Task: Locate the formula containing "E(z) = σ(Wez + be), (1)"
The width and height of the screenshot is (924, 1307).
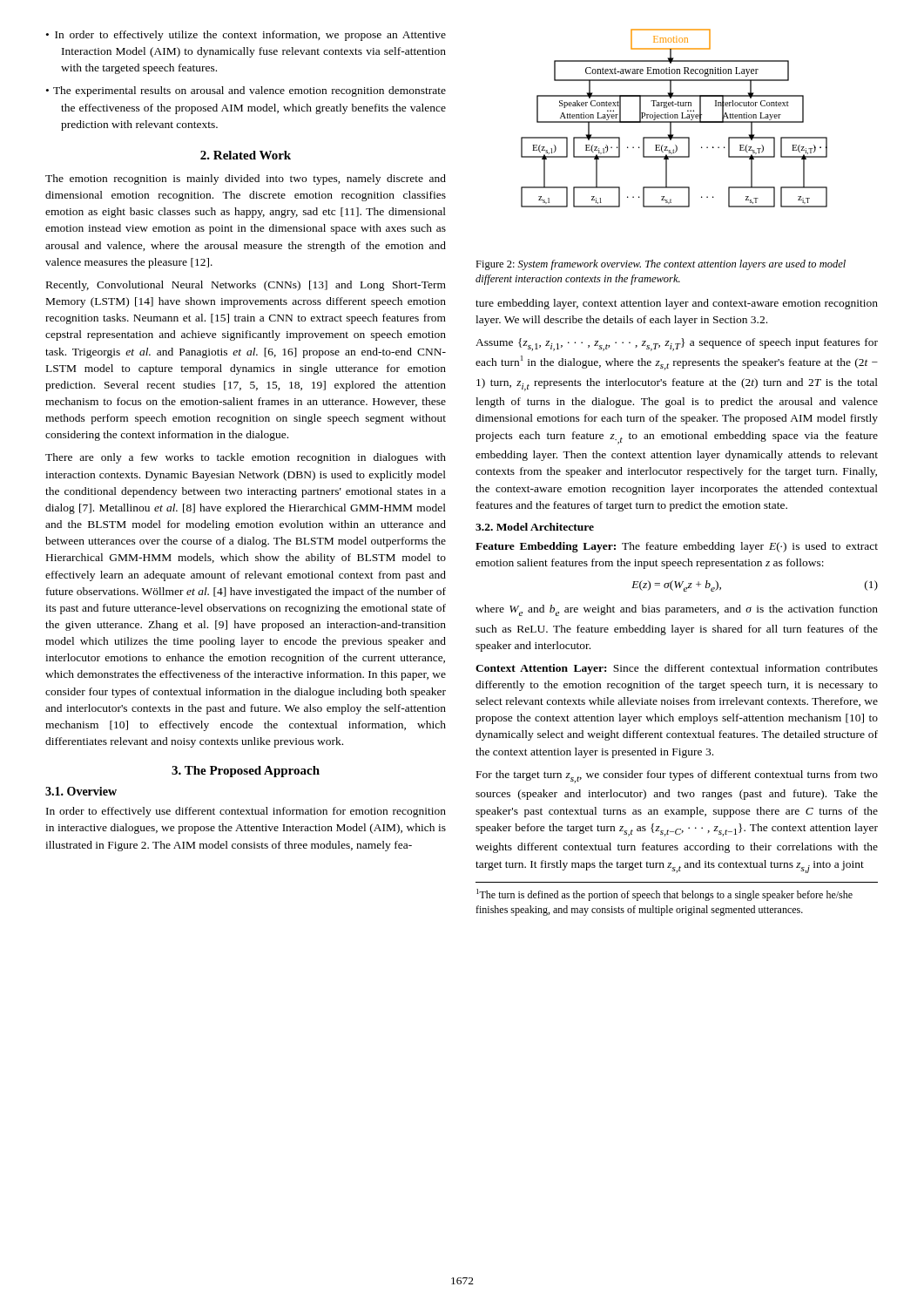Action: (677, 586)
